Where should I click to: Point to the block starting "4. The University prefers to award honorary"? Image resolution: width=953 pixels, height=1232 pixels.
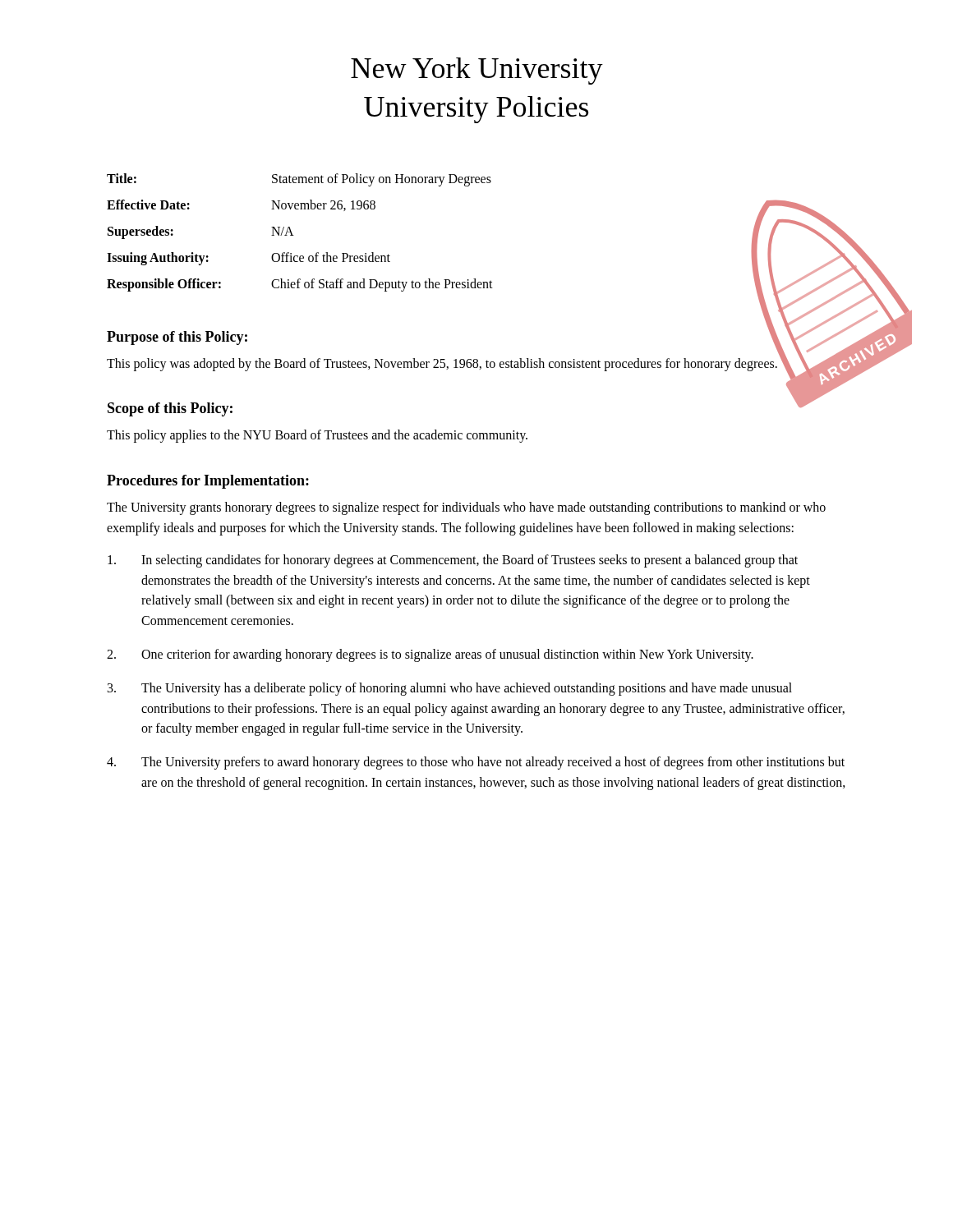pyautogui.click(x=476, y=773)
